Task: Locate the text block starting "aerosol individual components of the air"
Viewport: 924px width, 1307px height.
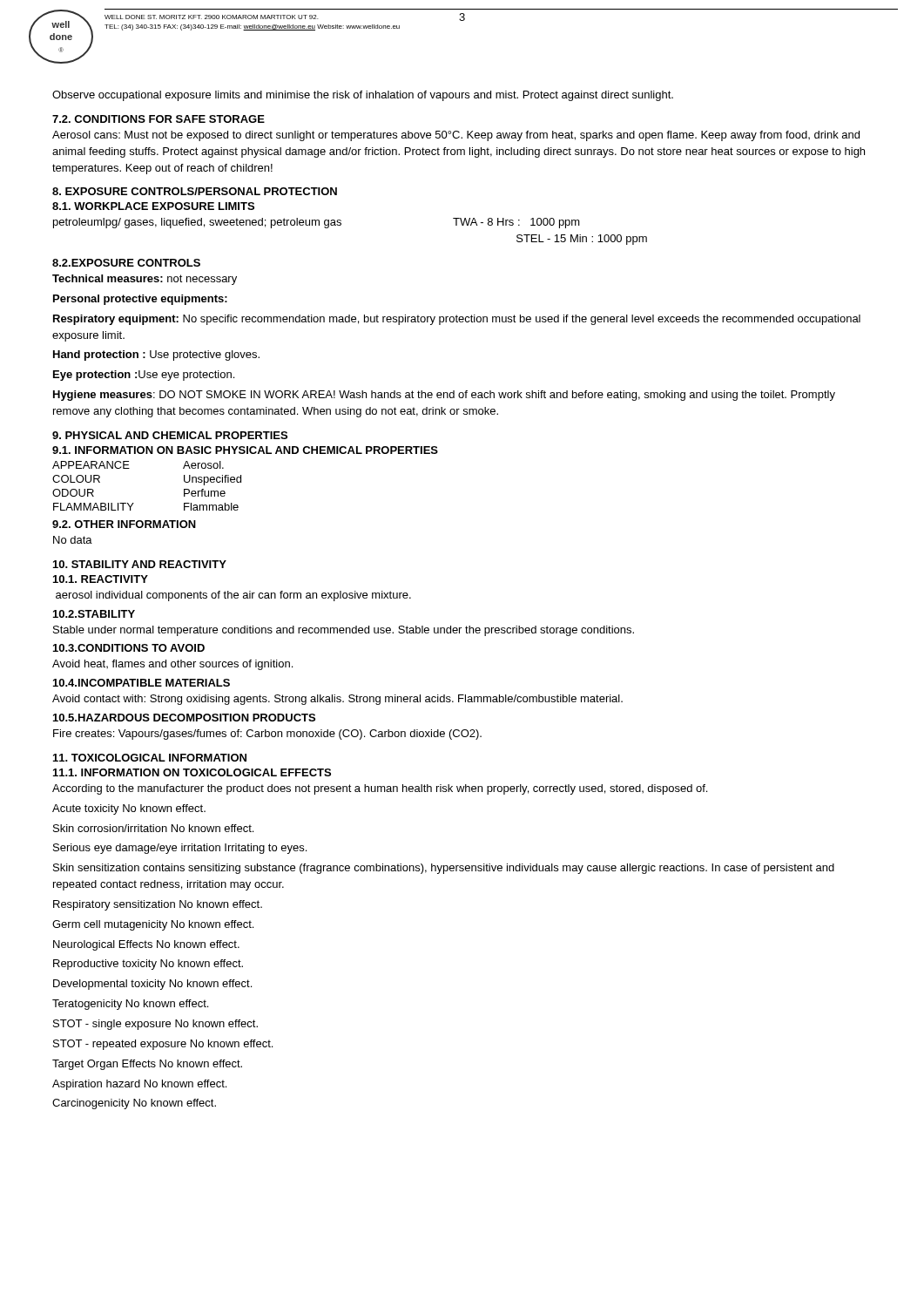Action: [x=232, y=594]
